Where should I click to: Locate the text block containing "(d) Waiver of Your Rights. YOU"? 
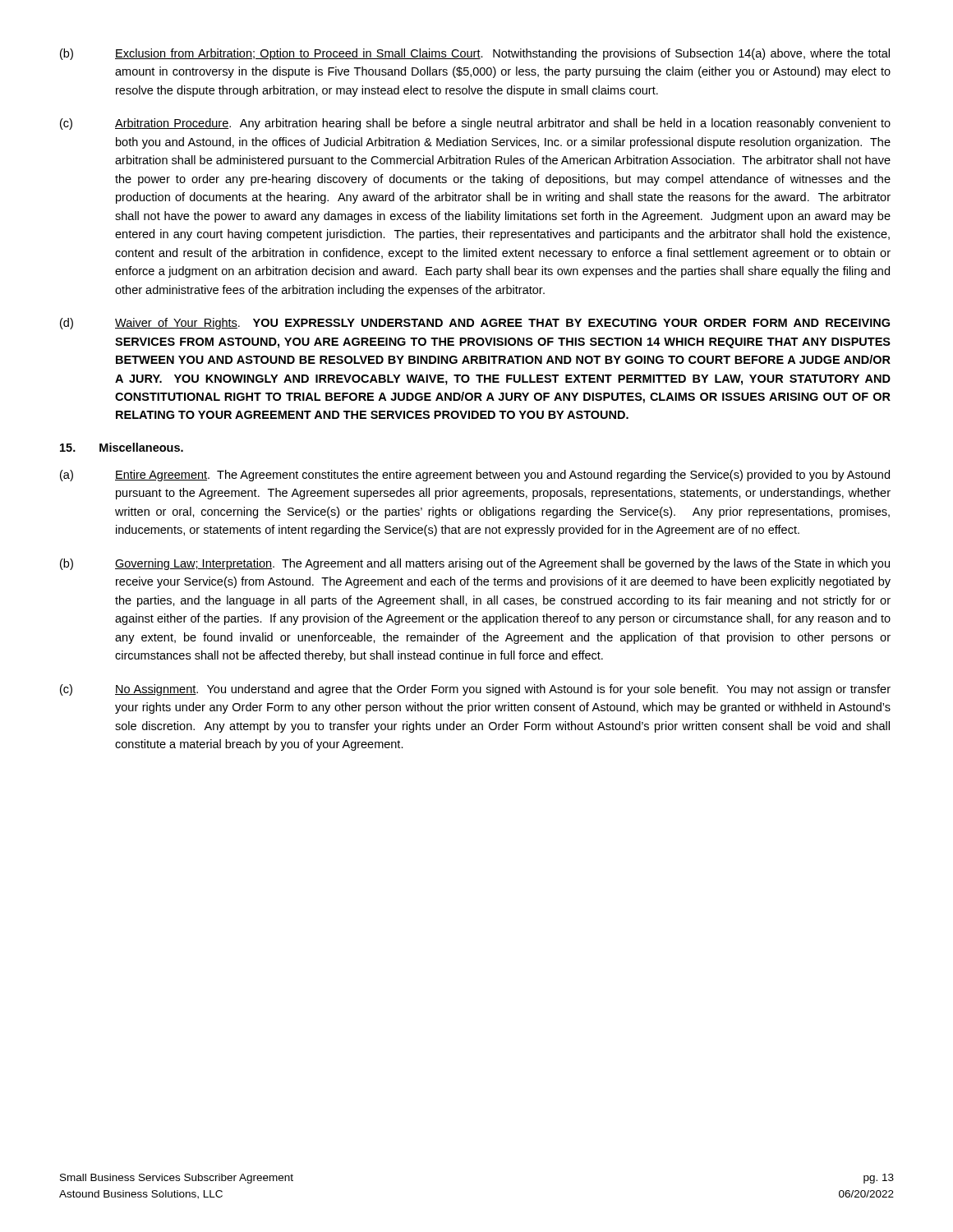coord(476,369)
